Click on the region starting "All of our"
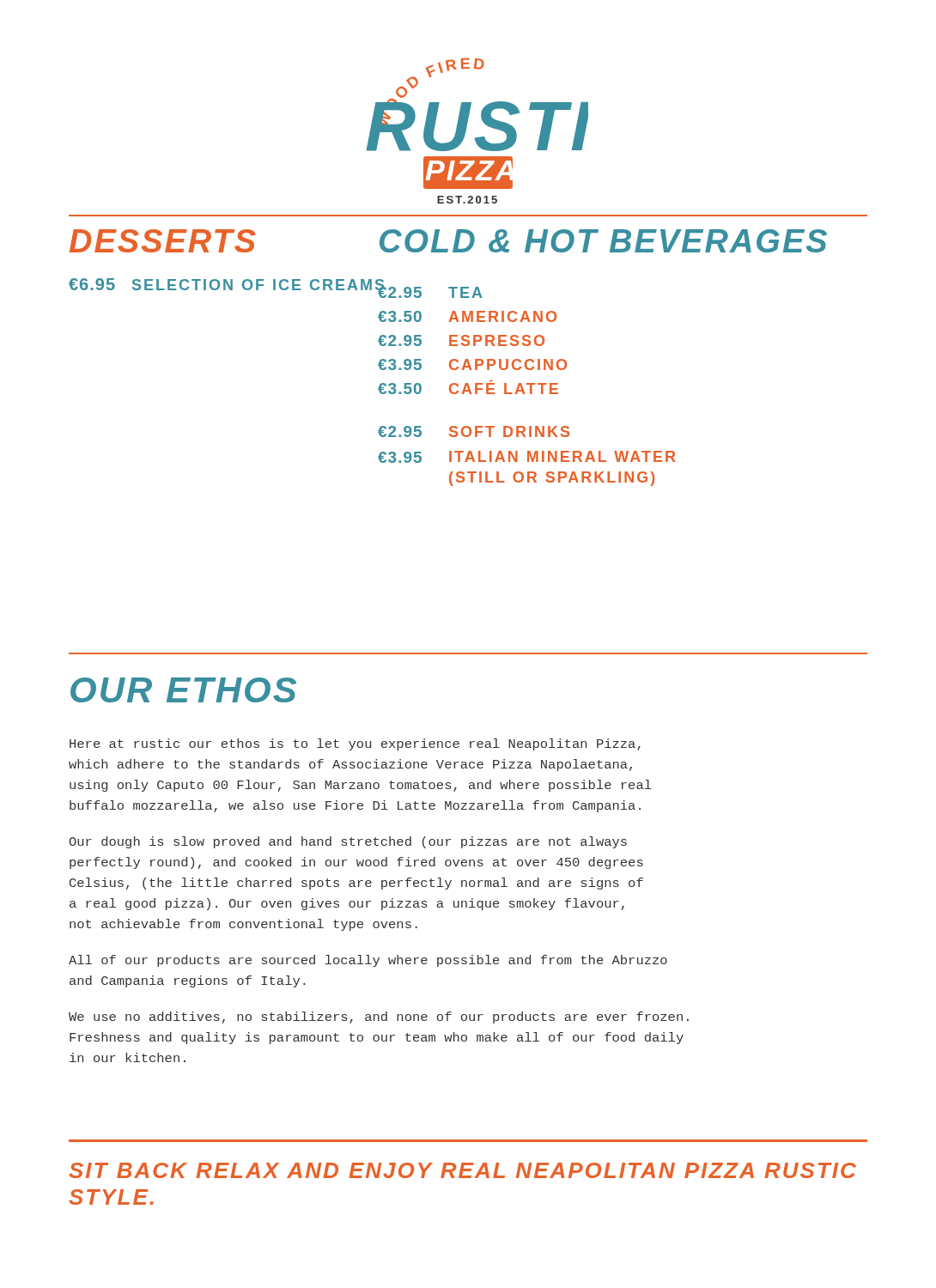This screenshot has width=936, height=1288. (368, 971)
